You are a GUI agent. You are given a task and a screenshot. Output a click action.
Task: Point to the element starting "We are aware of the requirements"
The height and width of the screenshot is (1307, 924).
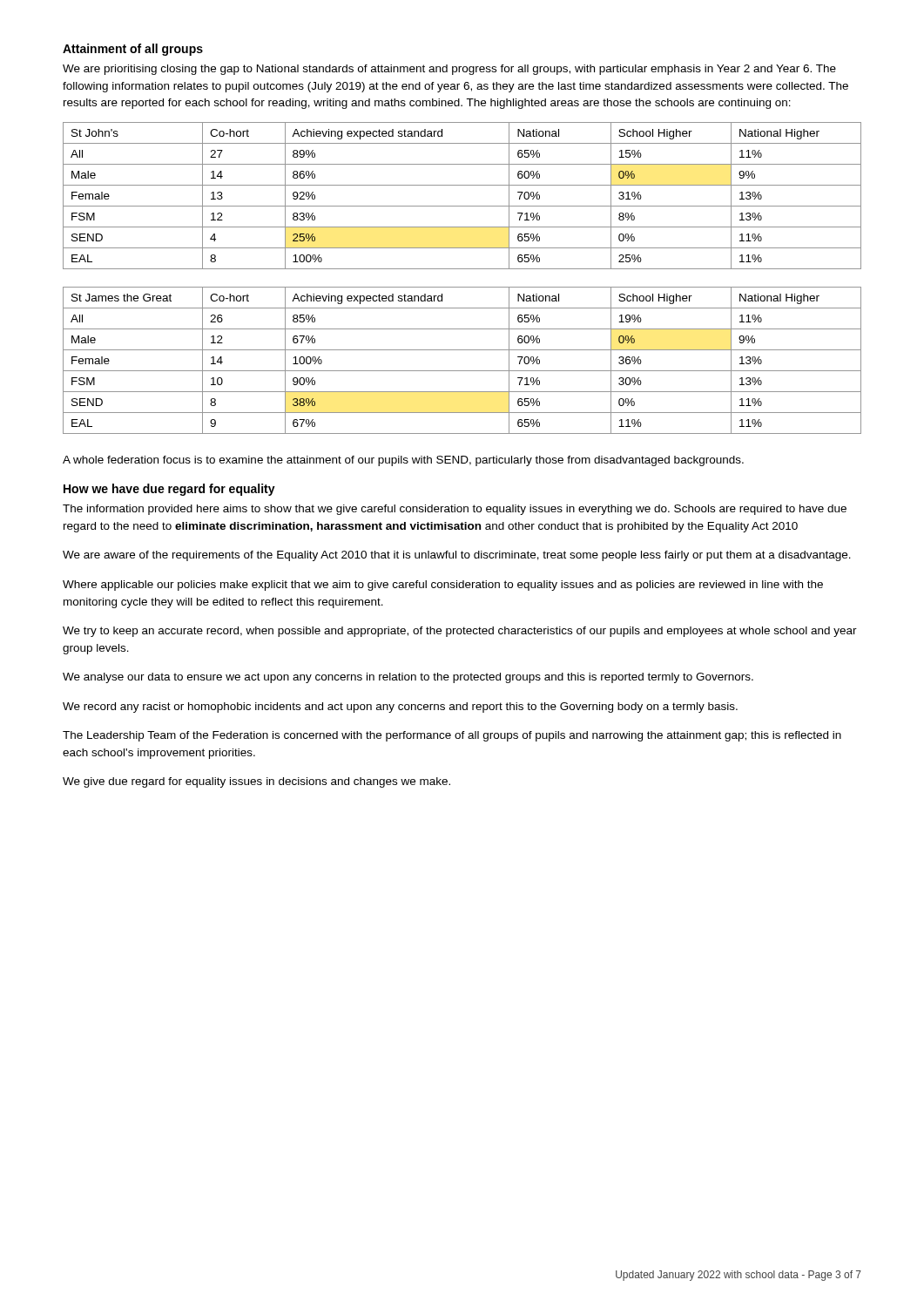point(457,555)
